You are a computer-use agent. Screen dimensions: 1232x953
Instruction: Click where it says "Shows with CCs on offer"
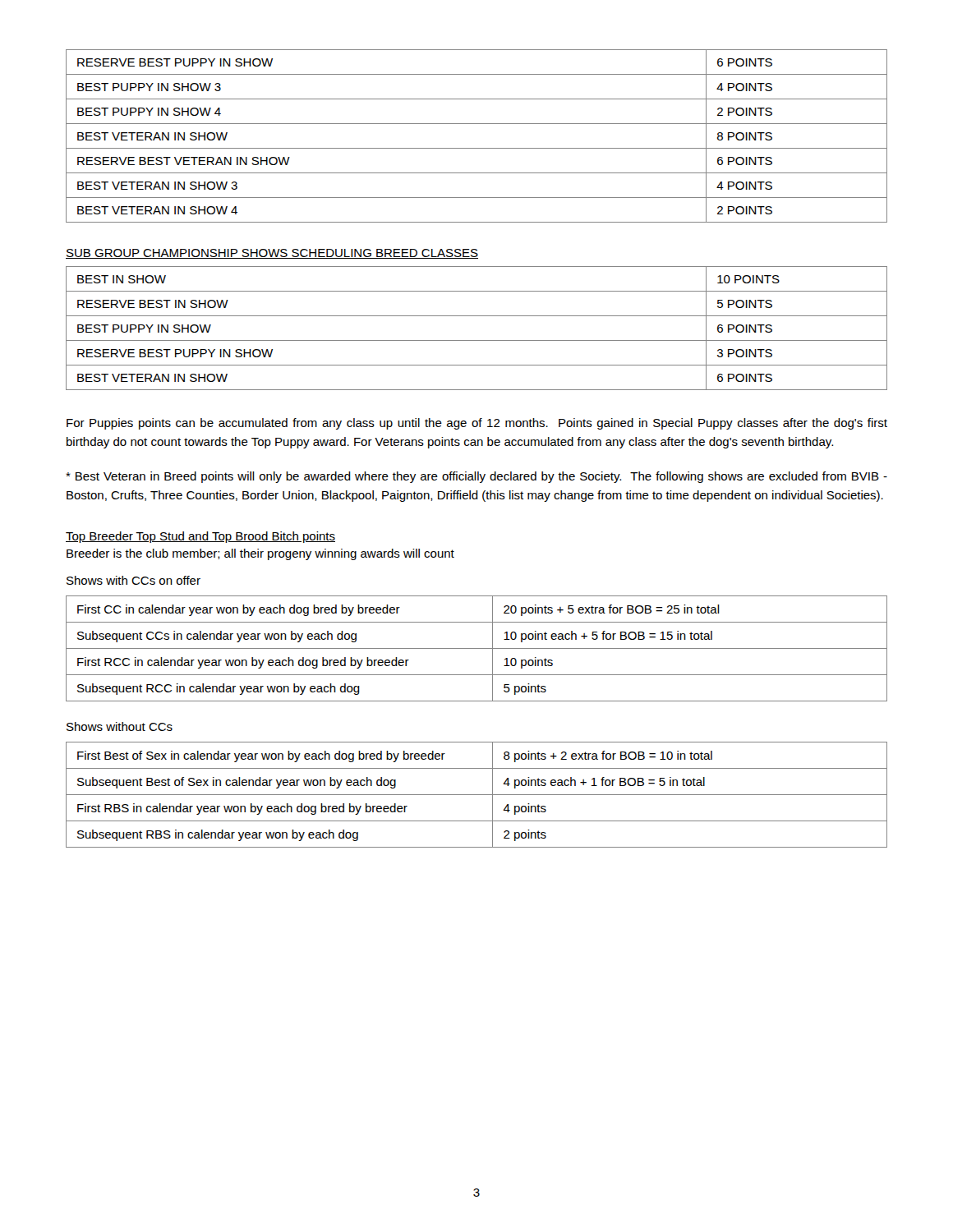133,580
